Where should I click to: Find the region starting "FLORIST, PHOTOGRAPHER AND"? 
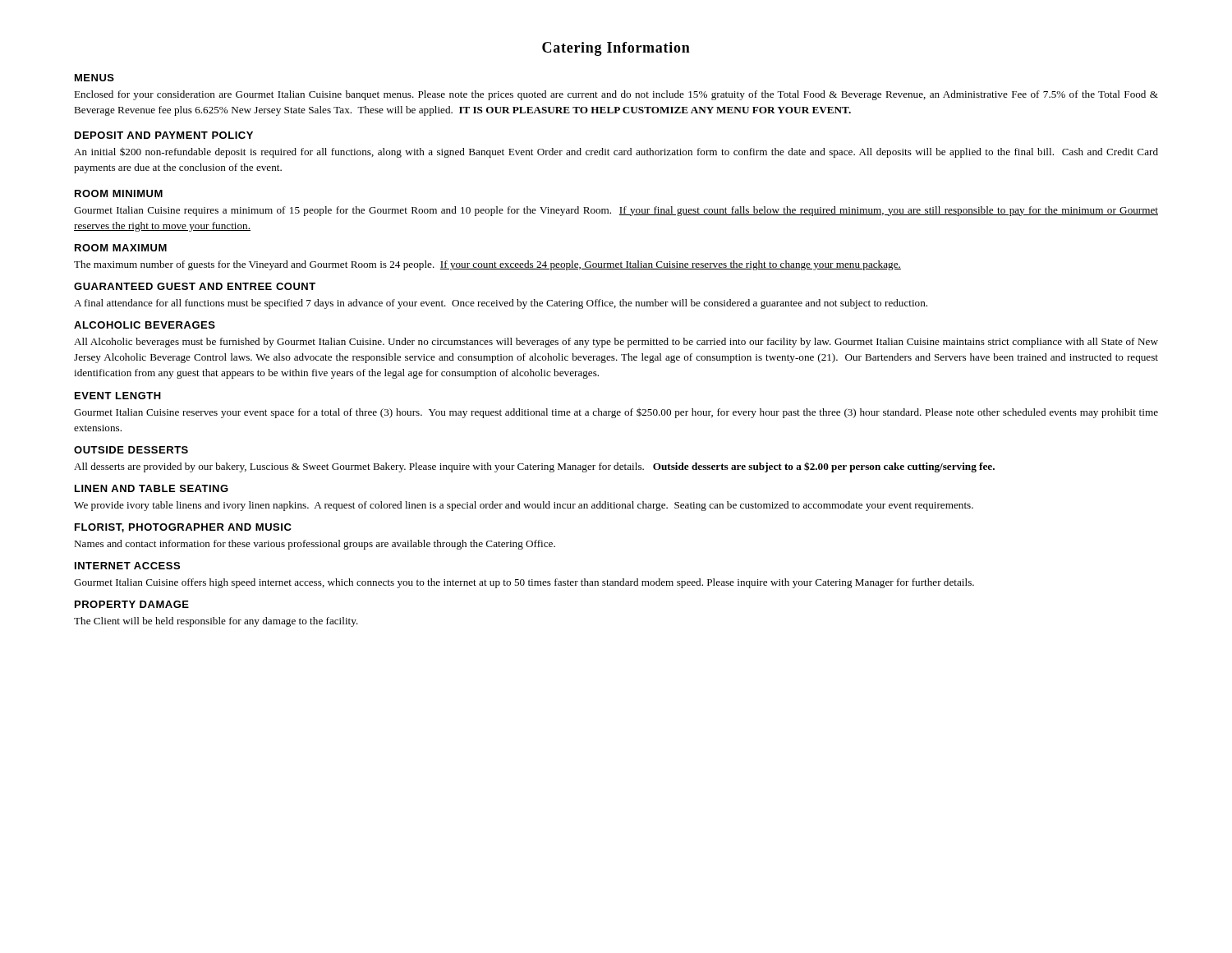(x=183, y=527)
